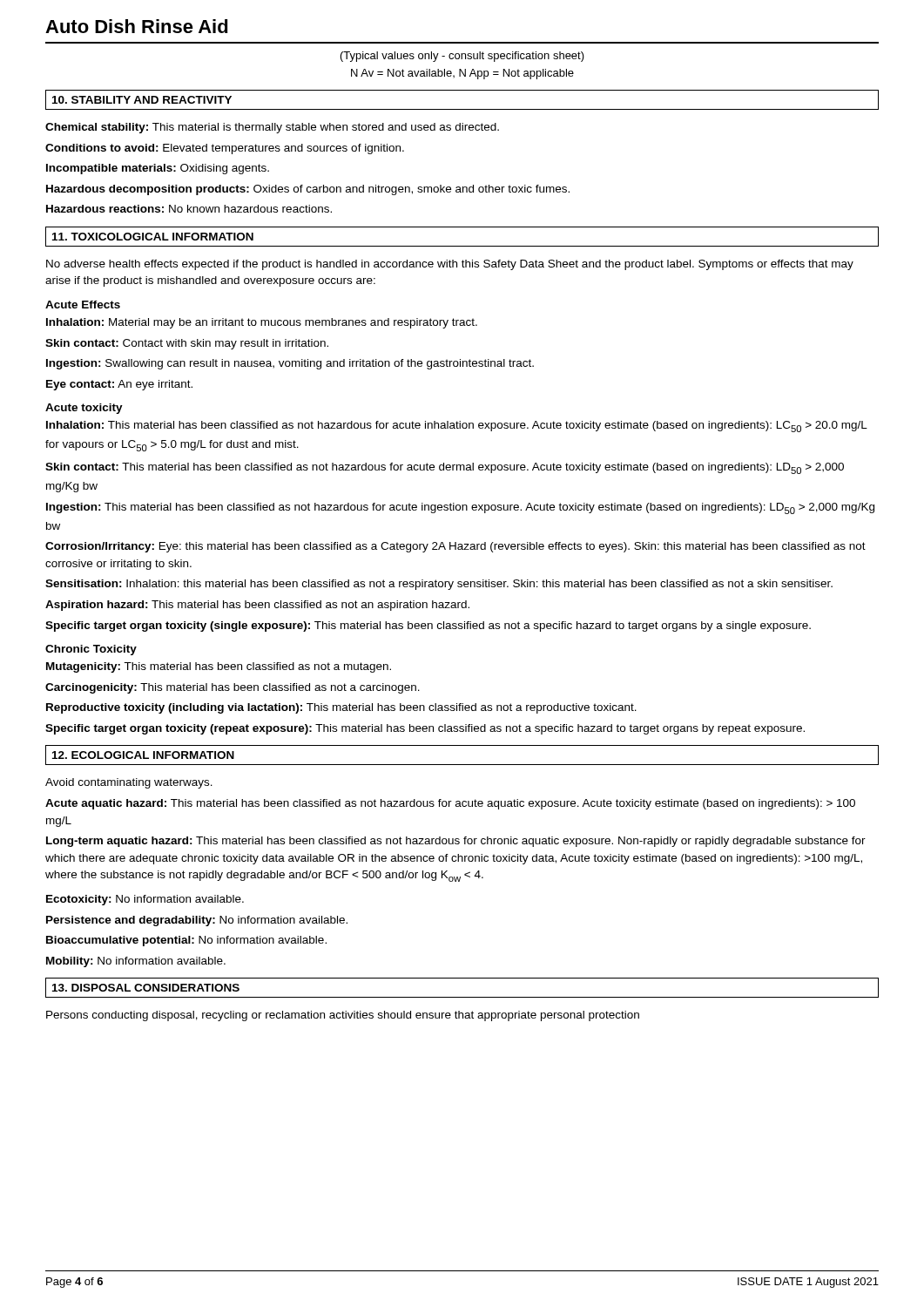The image size is (924, 1307).
Task: Locate the block of text that opens with "Mutagenicity: This material has been"
Action: (x=462, y=697)
